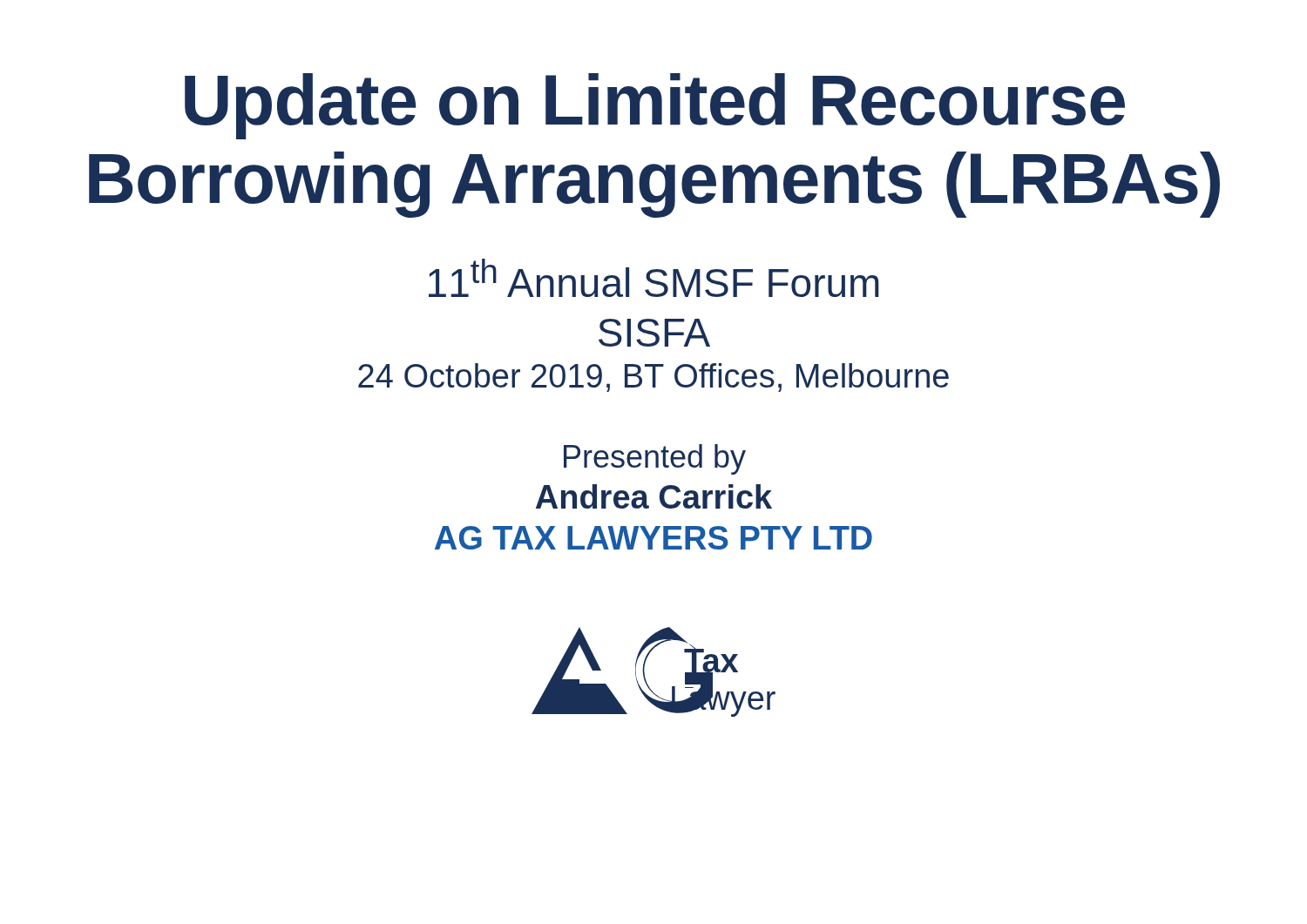The width and height of the screenshot is (1307, 924).
Task: Find the logo
Action: (654, 675)
